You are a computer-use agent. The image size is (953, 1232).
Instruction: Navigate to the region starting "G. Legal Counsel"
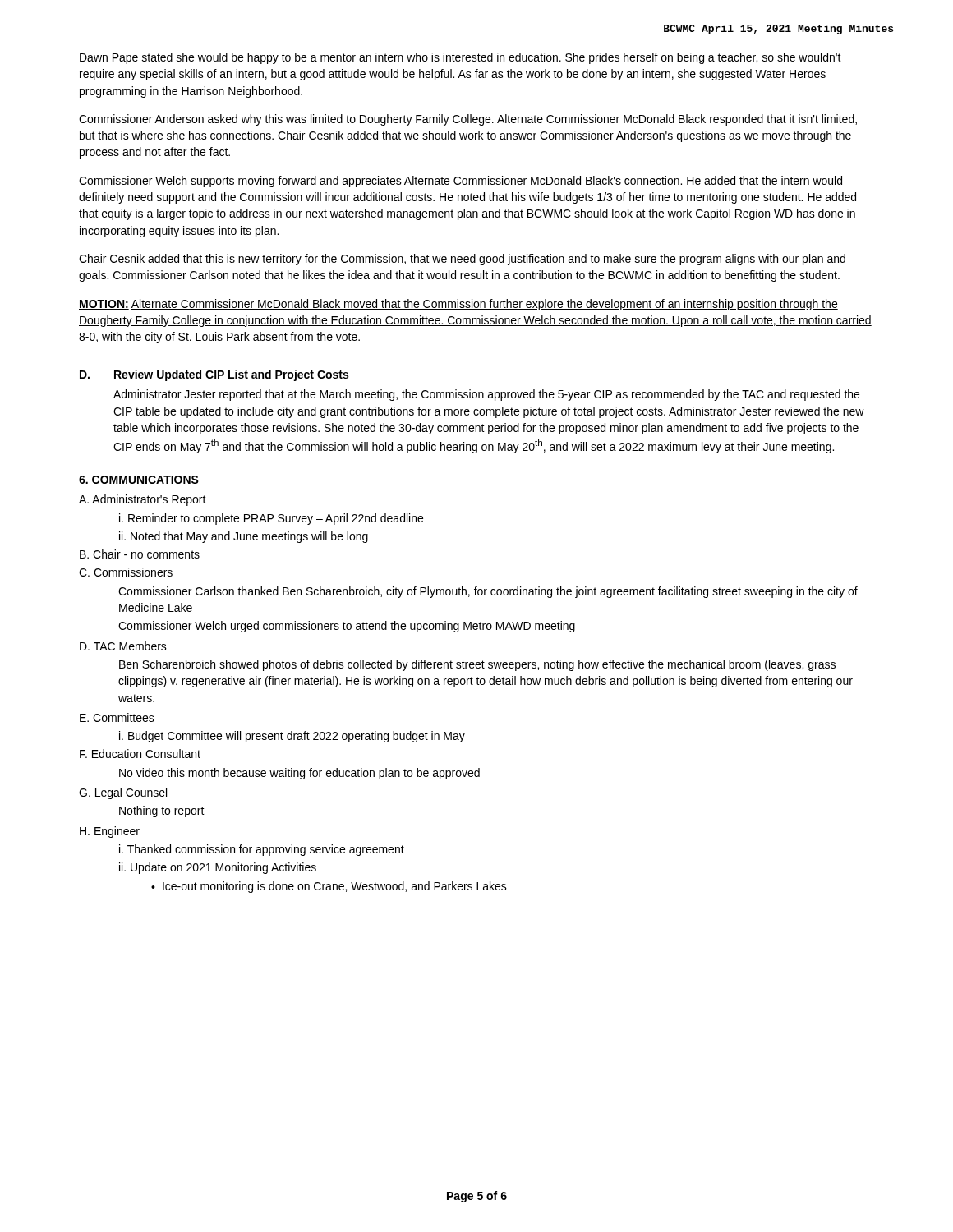[x=123, y=793]
